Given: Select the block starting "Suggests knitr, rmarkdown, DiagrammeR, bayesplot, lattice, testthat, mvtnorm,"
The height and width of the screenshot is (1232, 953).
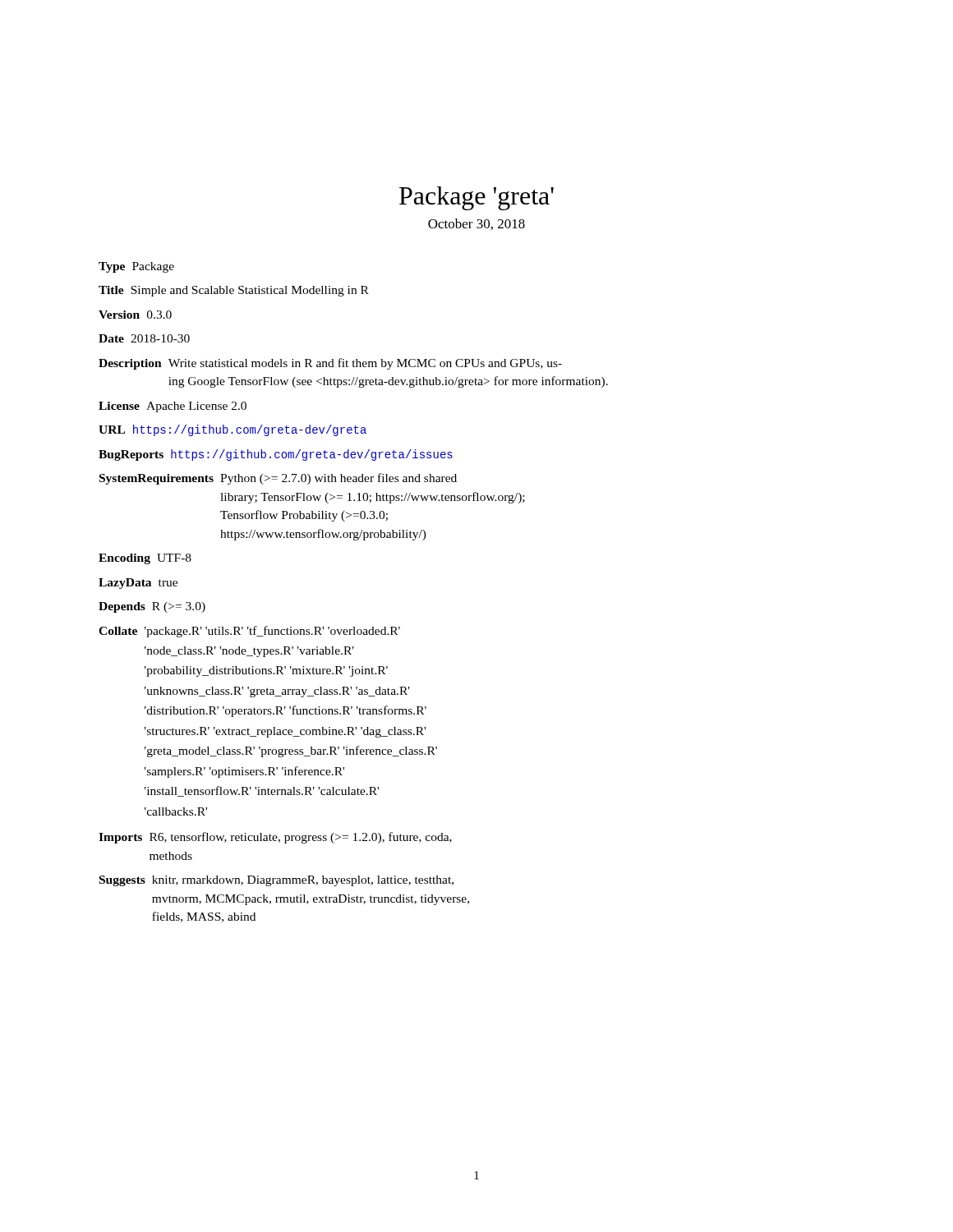Looking at the screenshot, I should pos(476,898).
